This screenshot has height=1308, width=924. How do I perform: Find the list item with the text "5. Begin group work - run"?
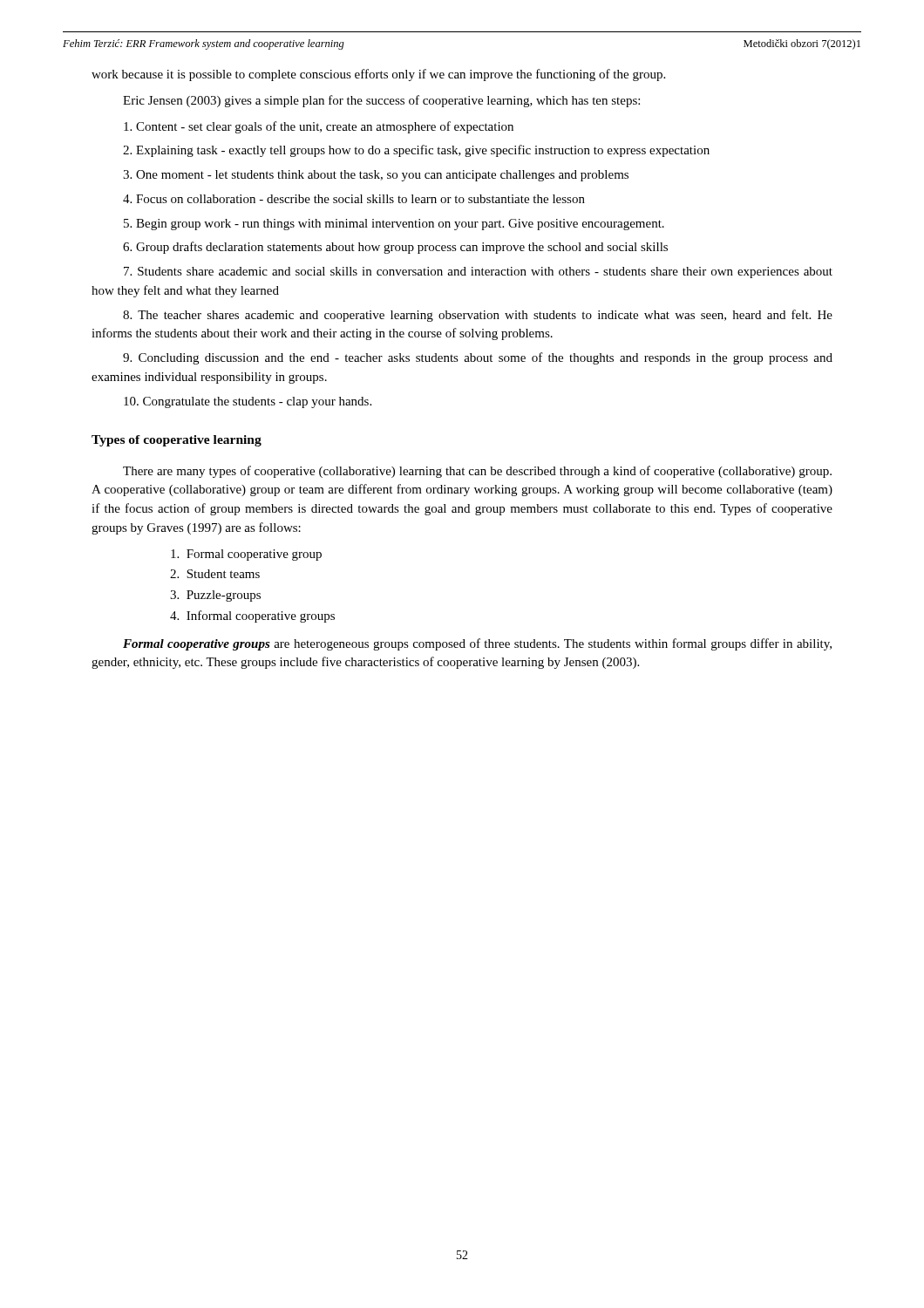(462, 224)
